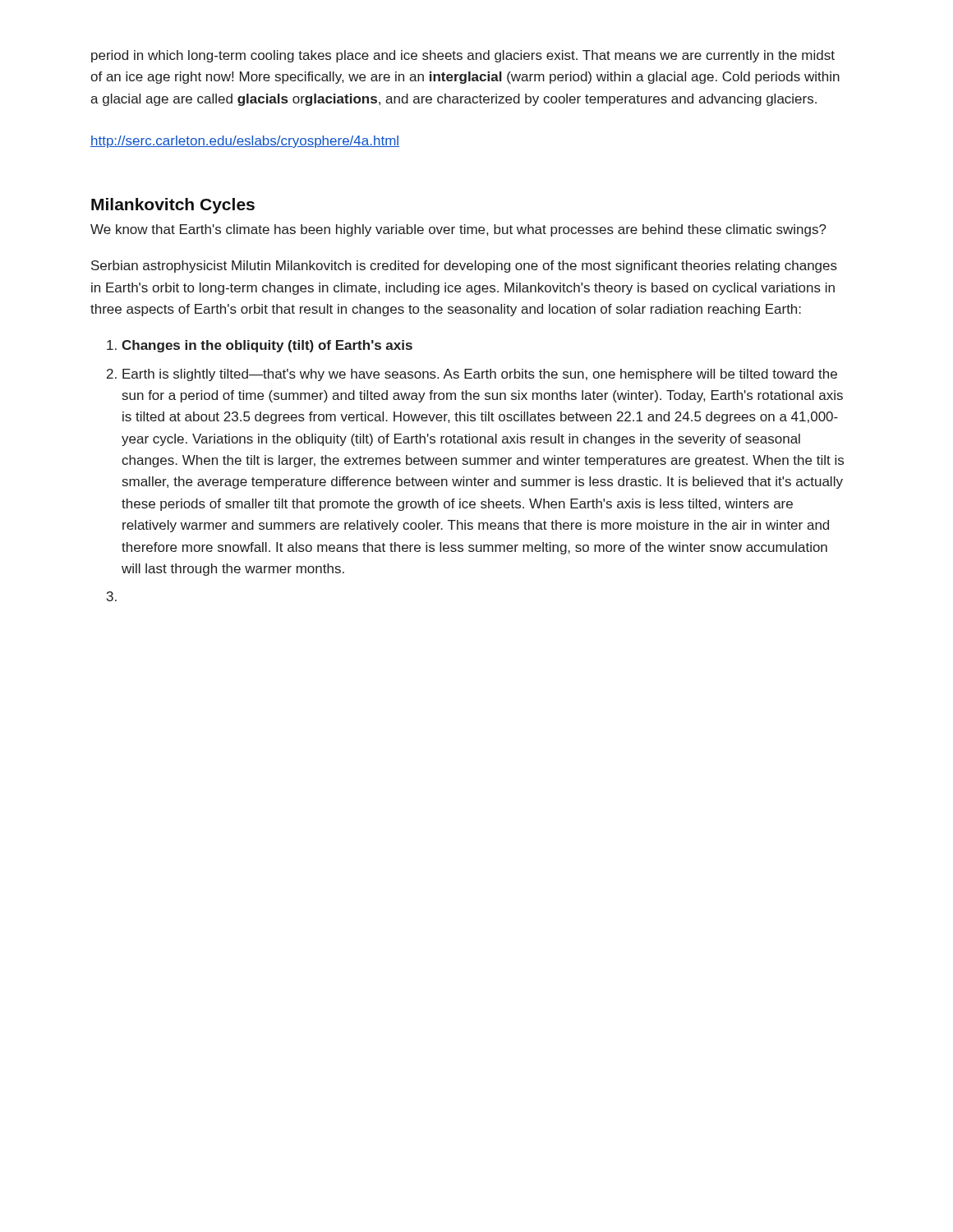Screen dimensions: 1232x953
Task: Navigate to the region starting "Milankovitch Cycles"
Action: pyautogui.click(x=173, y=204)
